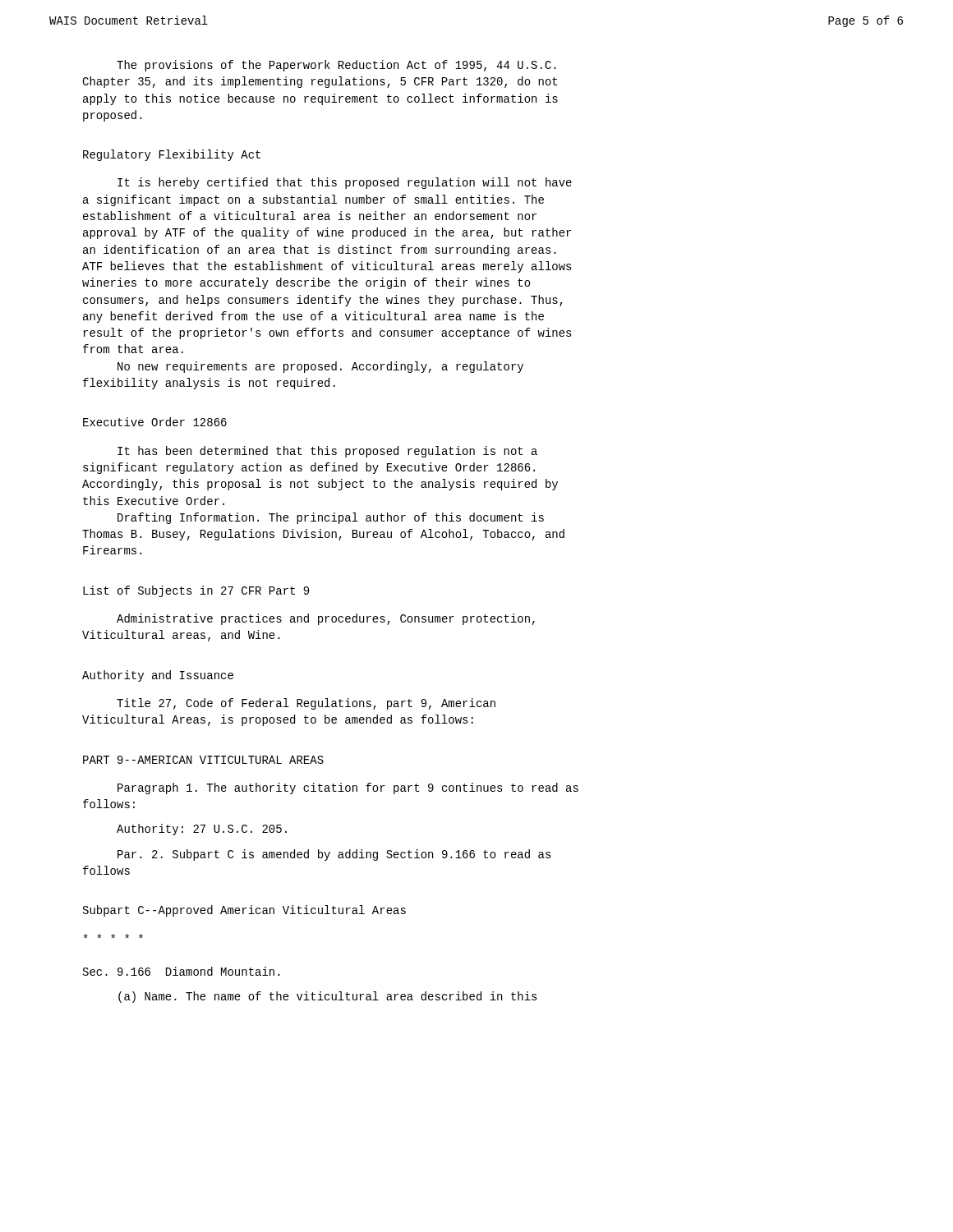The image size is (953, 1232).
Task: Point to the block beginning "(a) Name. The name of the viticultural"
Action: (310, 997)
